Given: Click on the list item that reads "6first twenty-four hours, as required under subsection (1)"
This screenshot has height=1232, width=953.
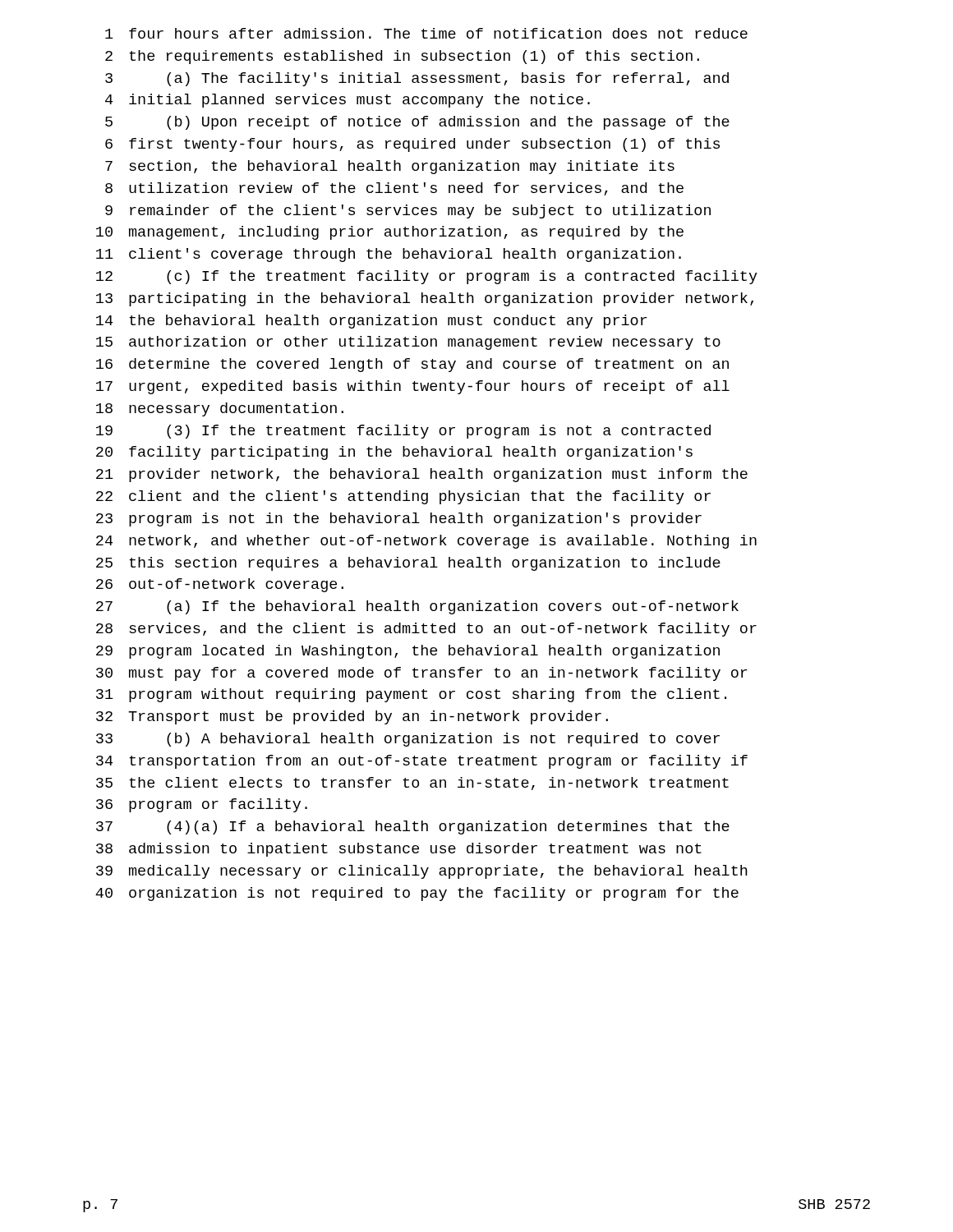Looking at the screenshot, I should (476, 146).
